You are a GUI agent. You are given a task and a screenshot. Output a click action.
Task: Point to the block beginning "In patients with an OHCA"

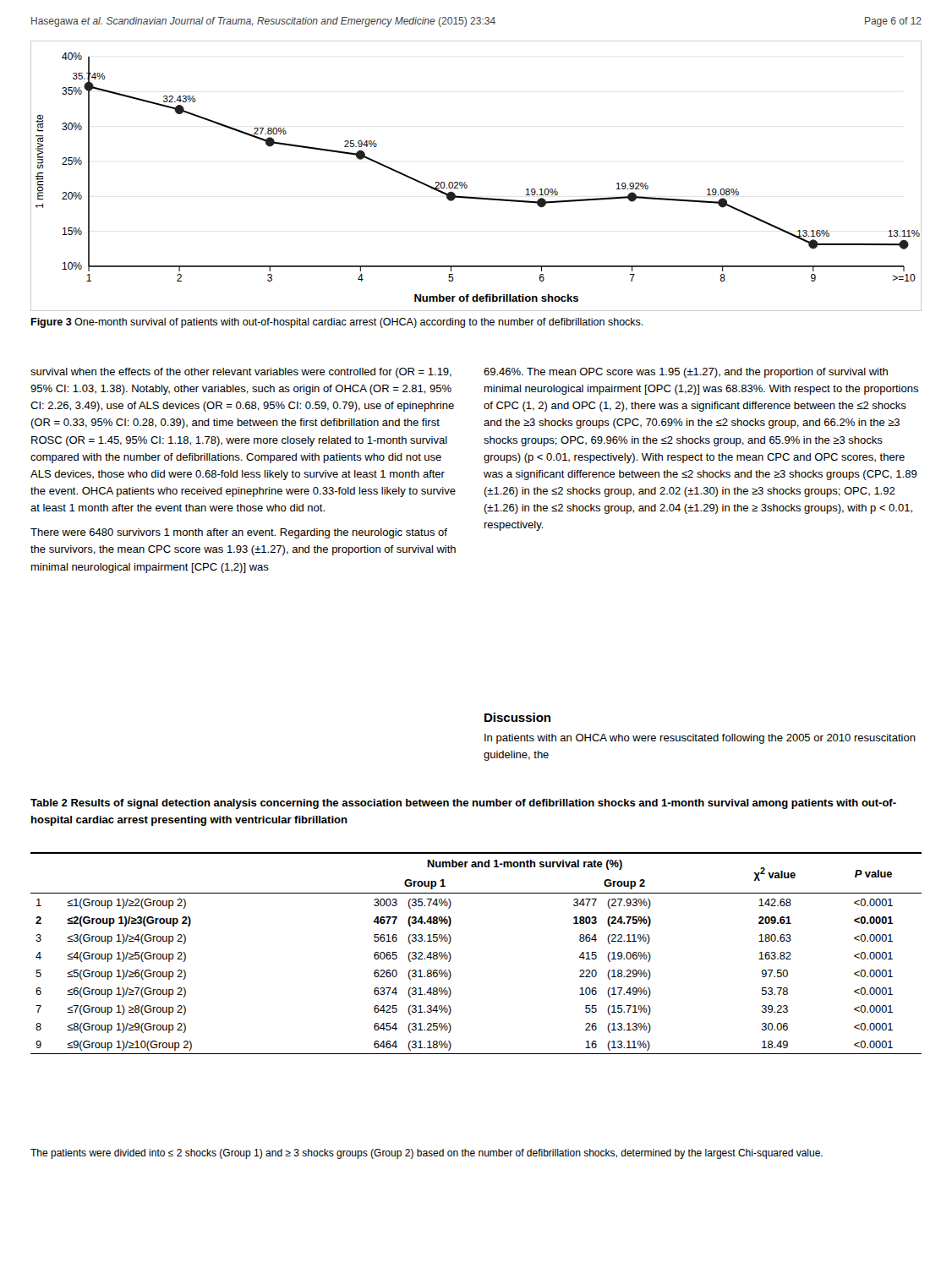(x=700, y=746)
